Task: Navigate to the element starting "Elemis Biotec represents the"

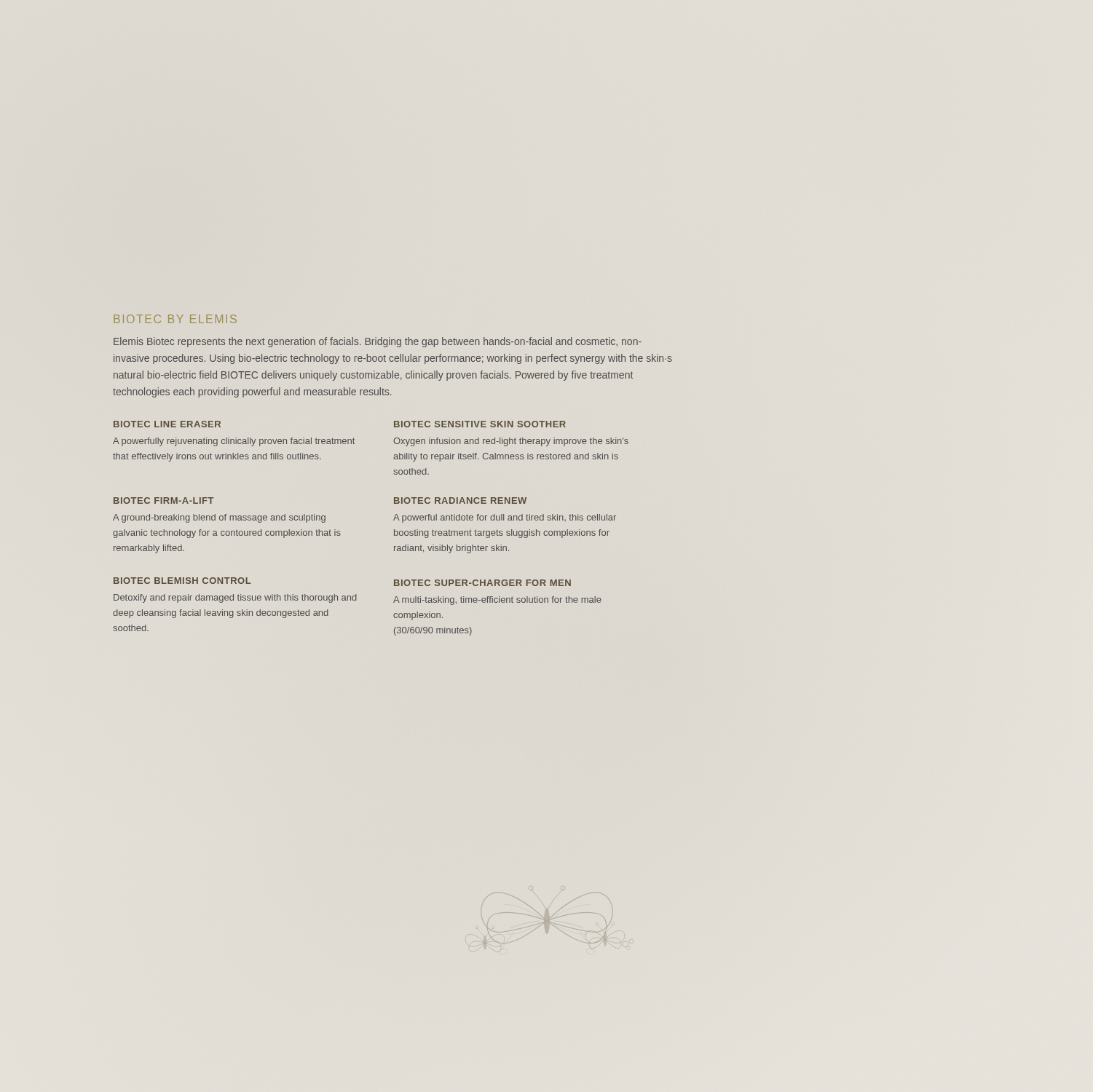Action: click(x=392, y=367)
